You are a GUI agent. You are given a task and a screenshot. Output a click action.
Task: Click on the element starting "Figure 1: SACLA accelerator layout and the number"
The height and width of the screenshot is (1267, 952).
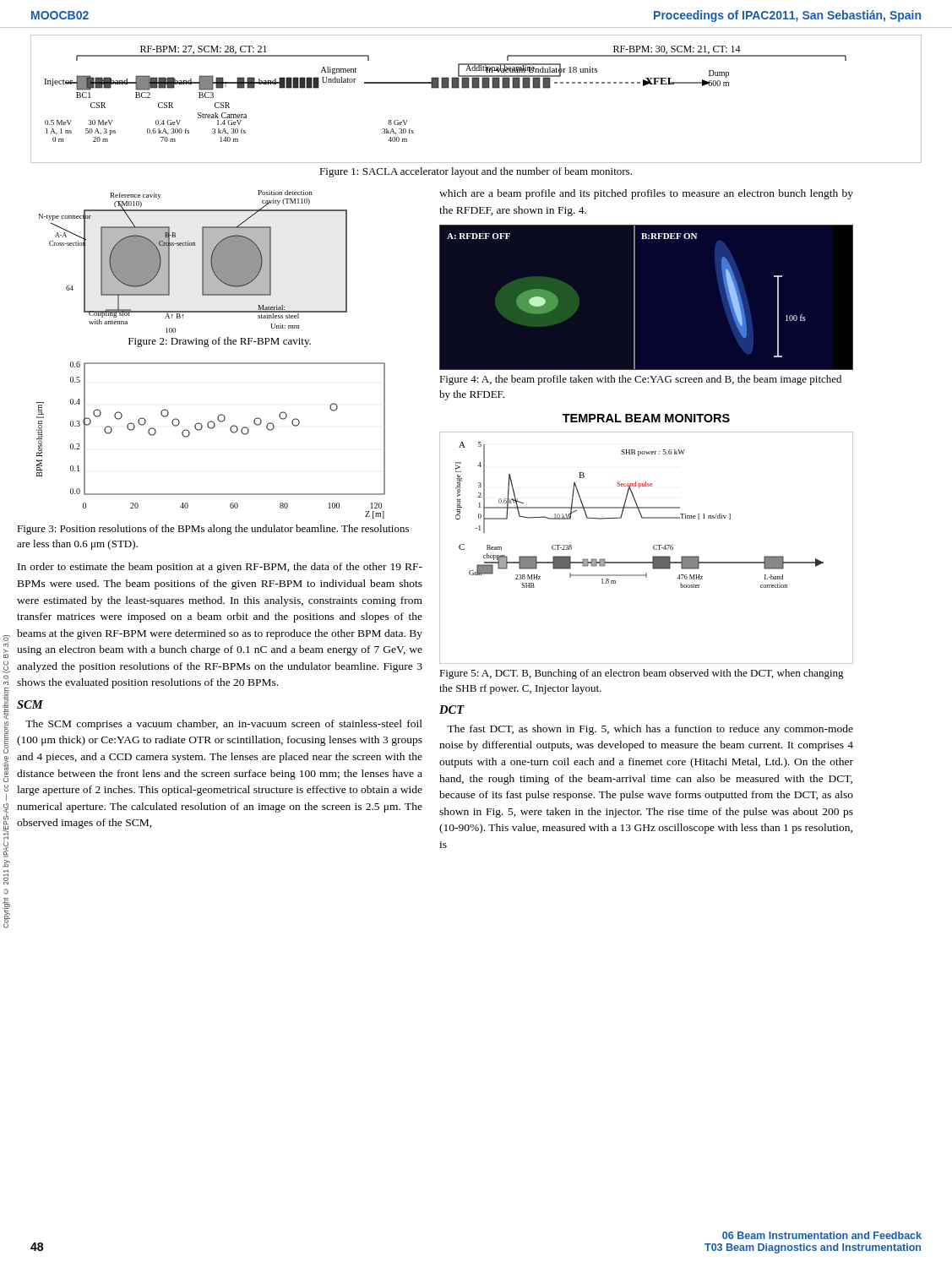(x=476, y=171)
